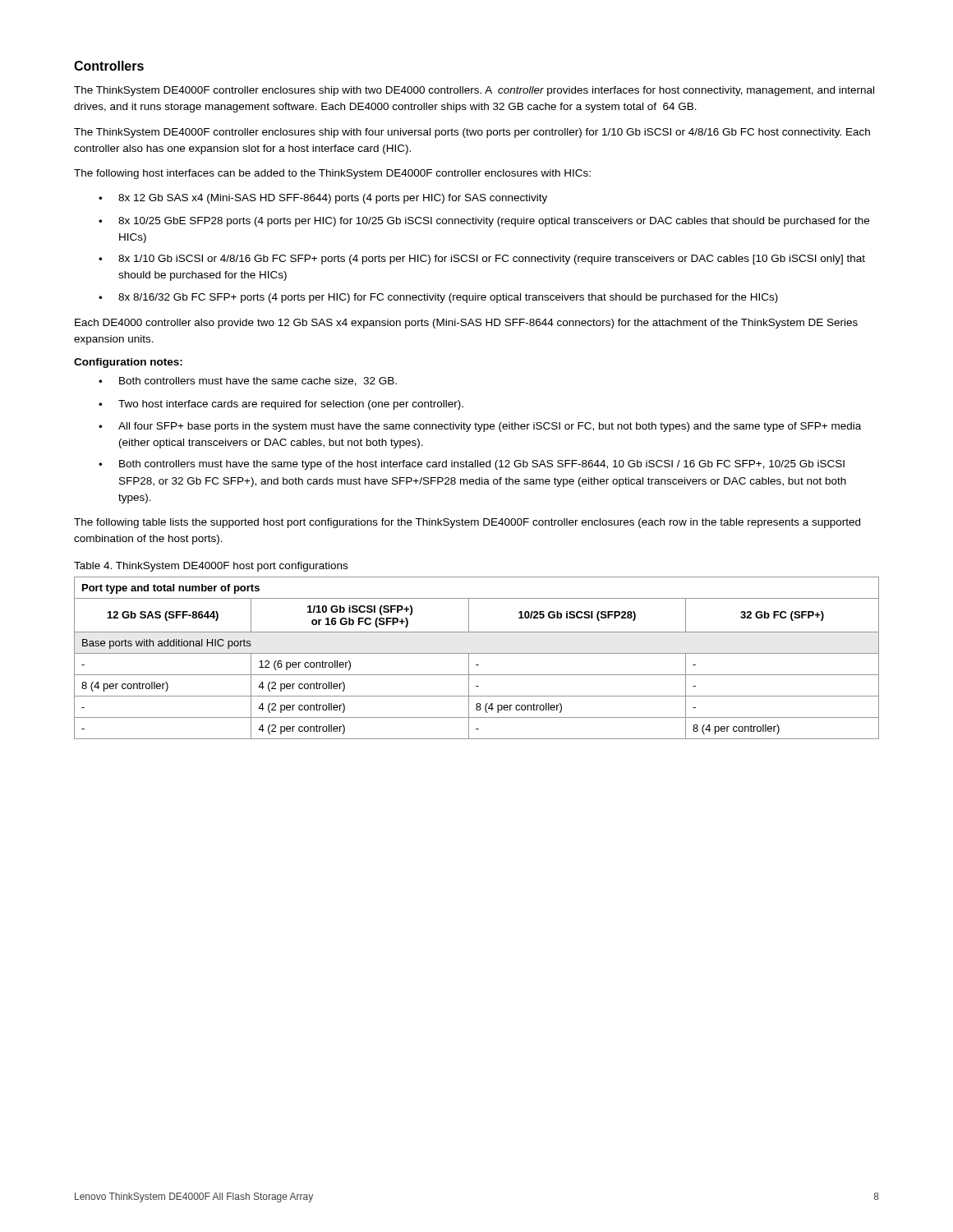Point to the element starting "• All four SFP+ base ports in"
The height and width of the screenshot is (1232, 953).
[485, 435]
